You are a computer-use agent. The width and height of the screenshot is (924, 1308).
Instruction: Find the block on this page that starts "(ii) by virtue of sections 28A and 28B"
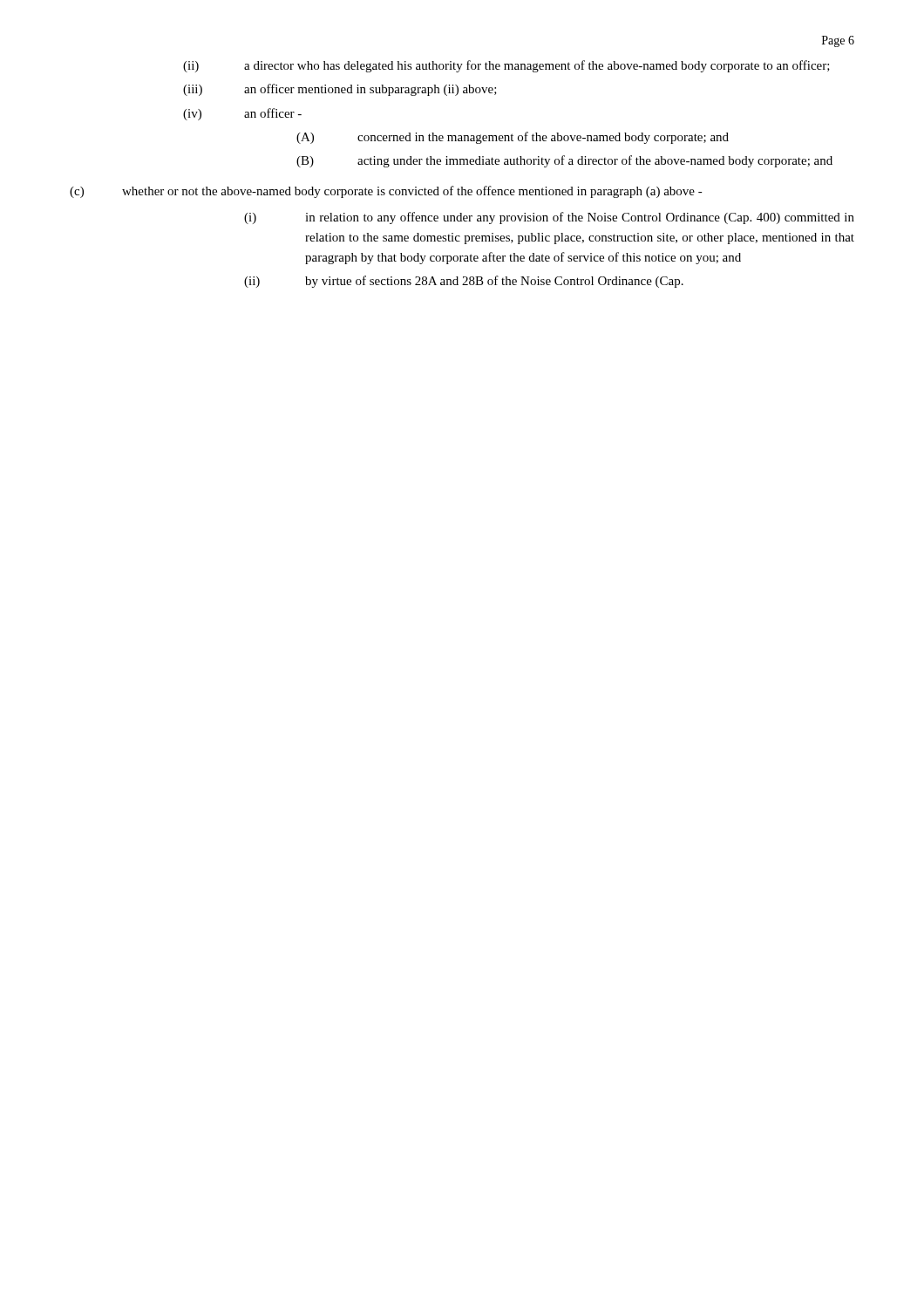point(549,282)
